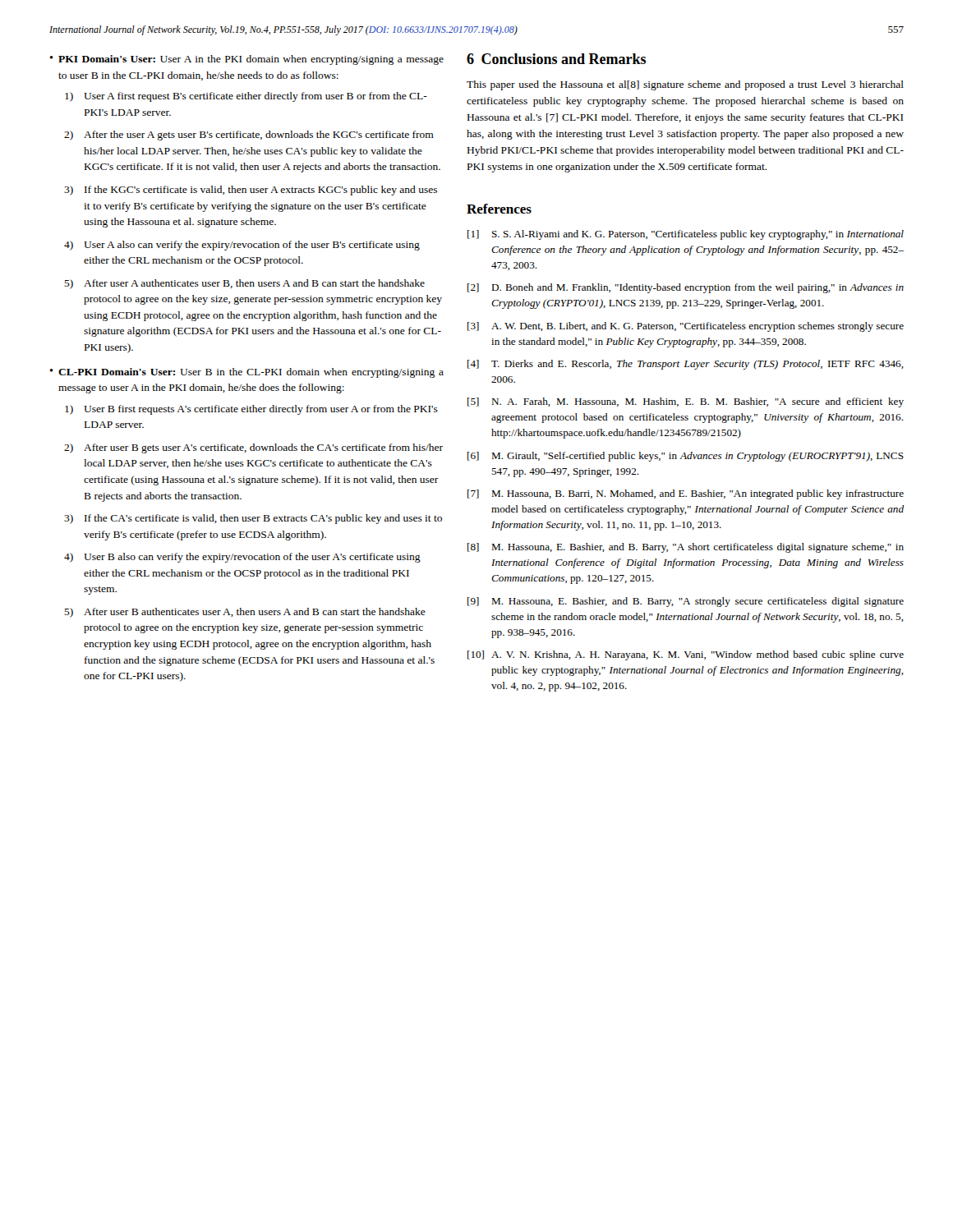
Task: Select the list item that says "[10] A. V. N. Krishna, A. H."
Action: click(x=685, y=670)
